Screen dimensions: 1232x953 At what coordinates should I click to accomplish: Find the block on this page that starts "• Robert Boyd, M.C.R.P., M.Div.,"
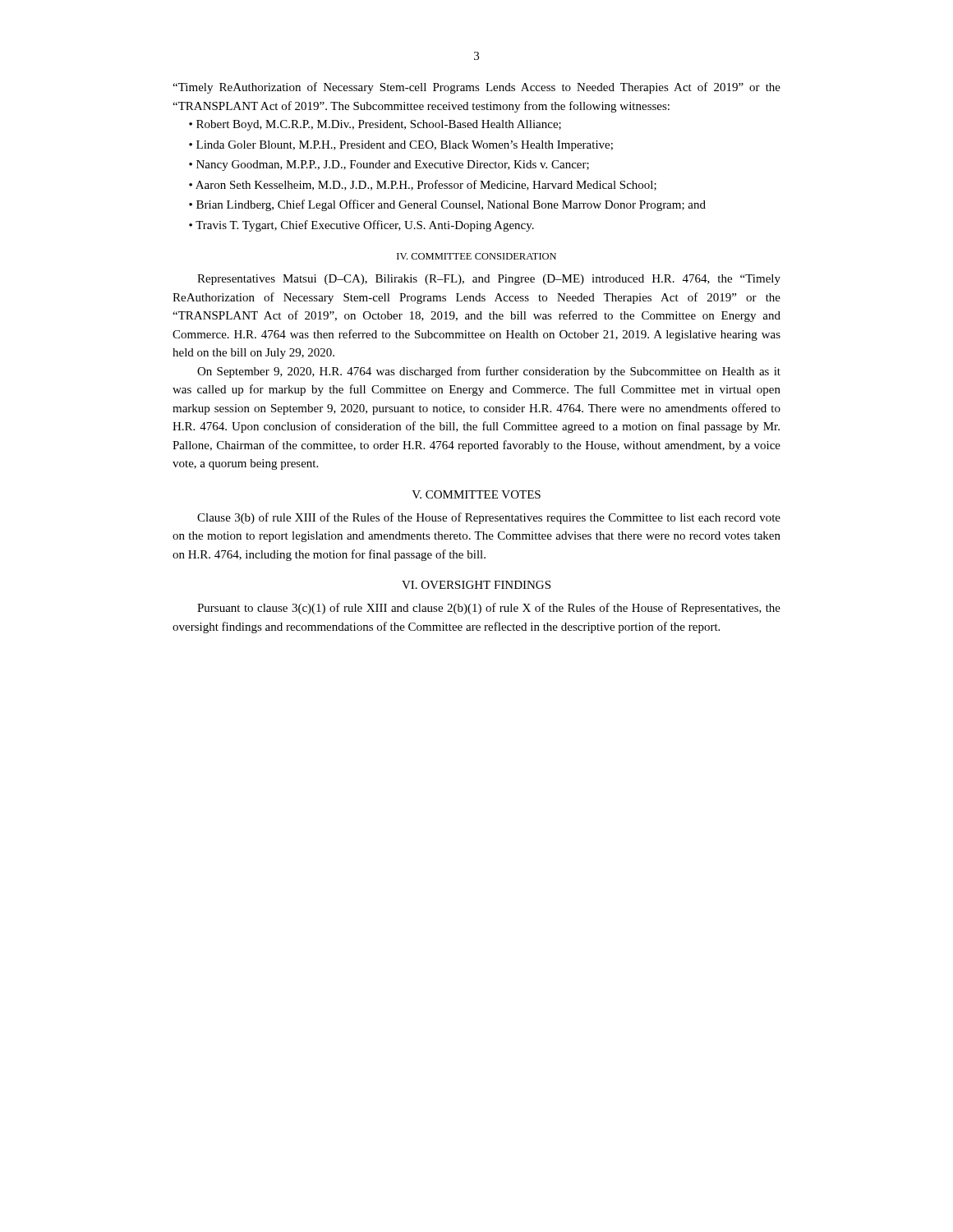click(x=375, y=124)
